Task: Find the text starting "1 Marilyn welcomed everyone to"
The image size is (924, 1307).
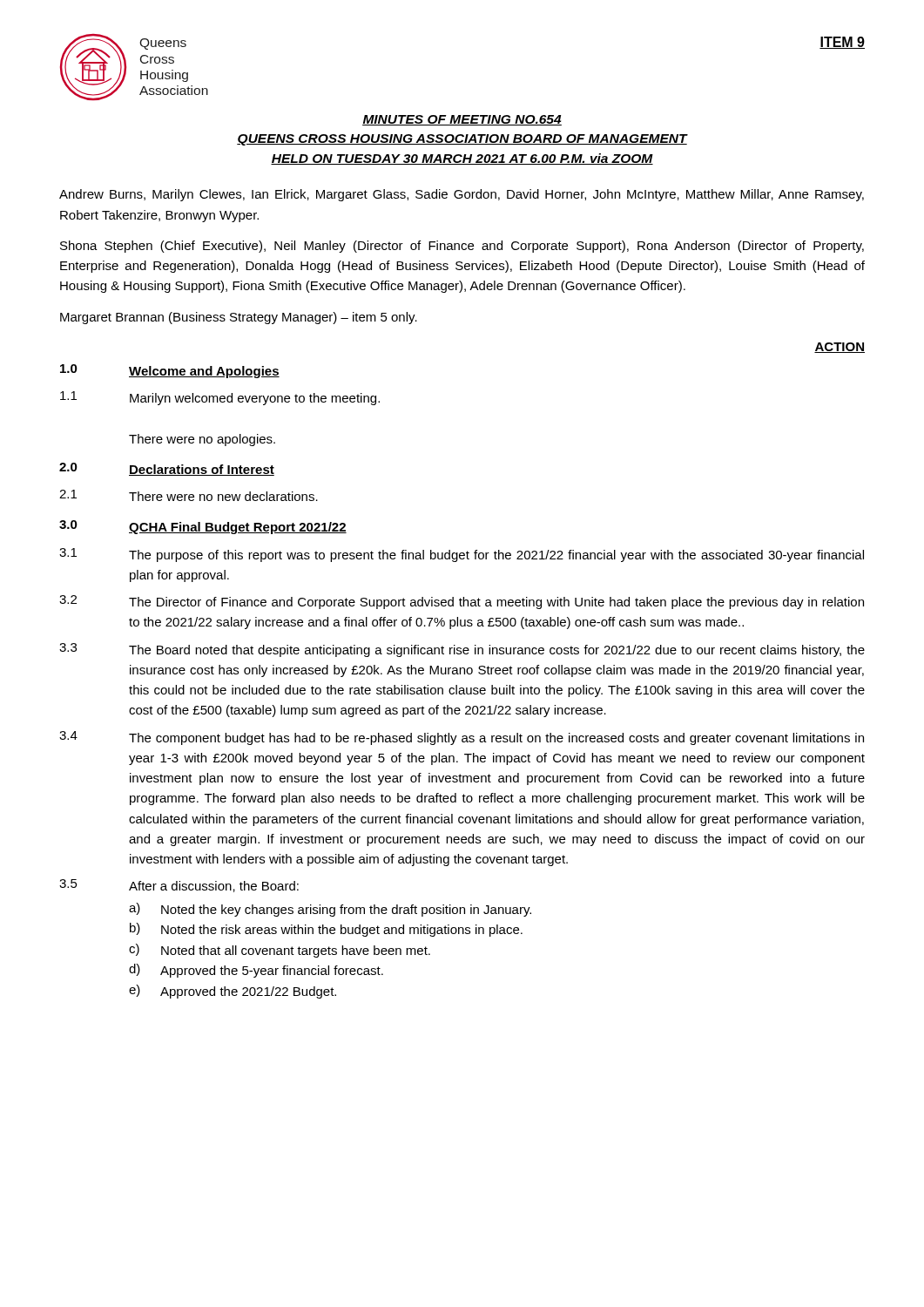Action: (x=220, y=398)
